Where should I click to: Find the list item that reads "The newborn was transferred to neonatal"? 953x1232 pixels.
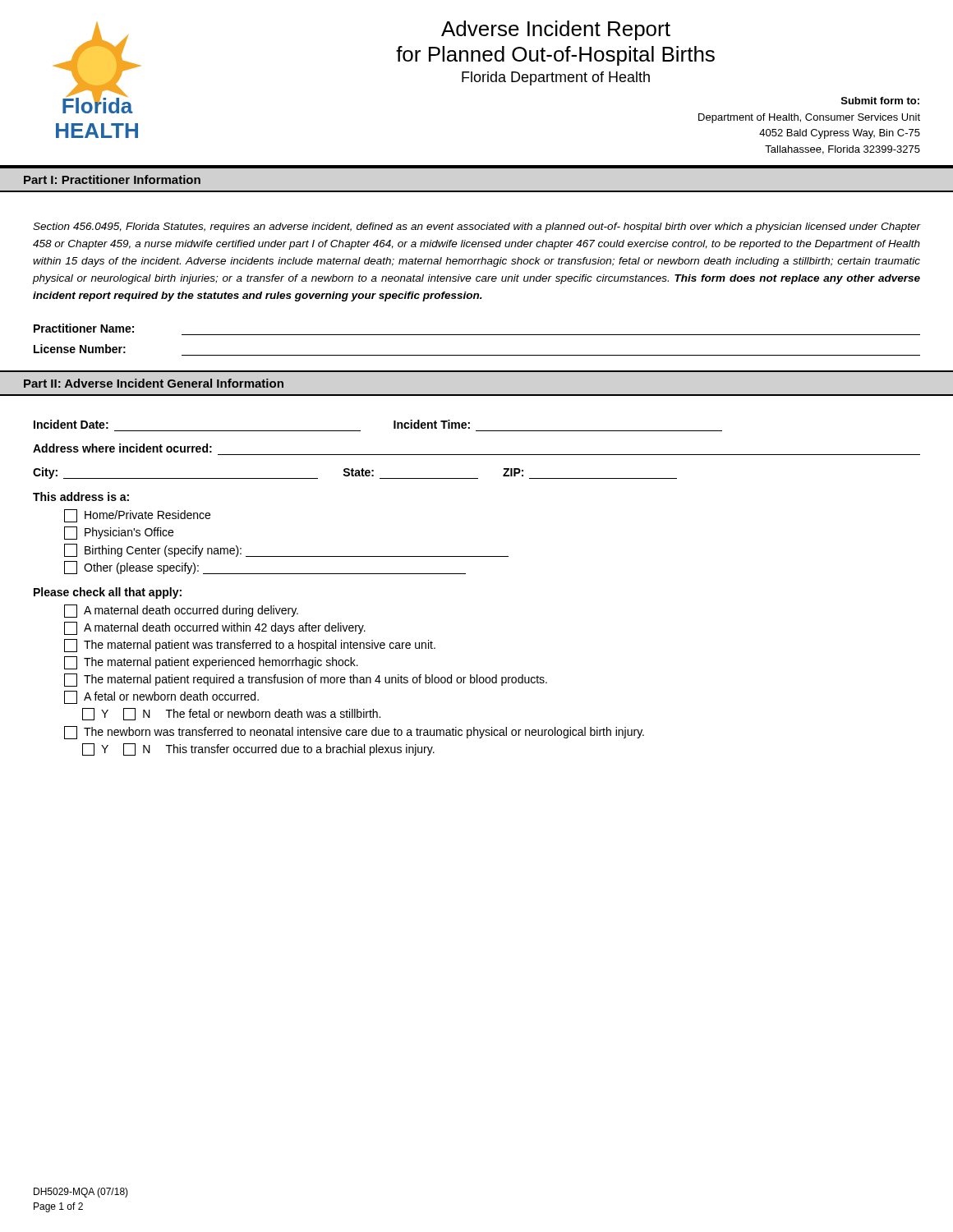point(354,732)
